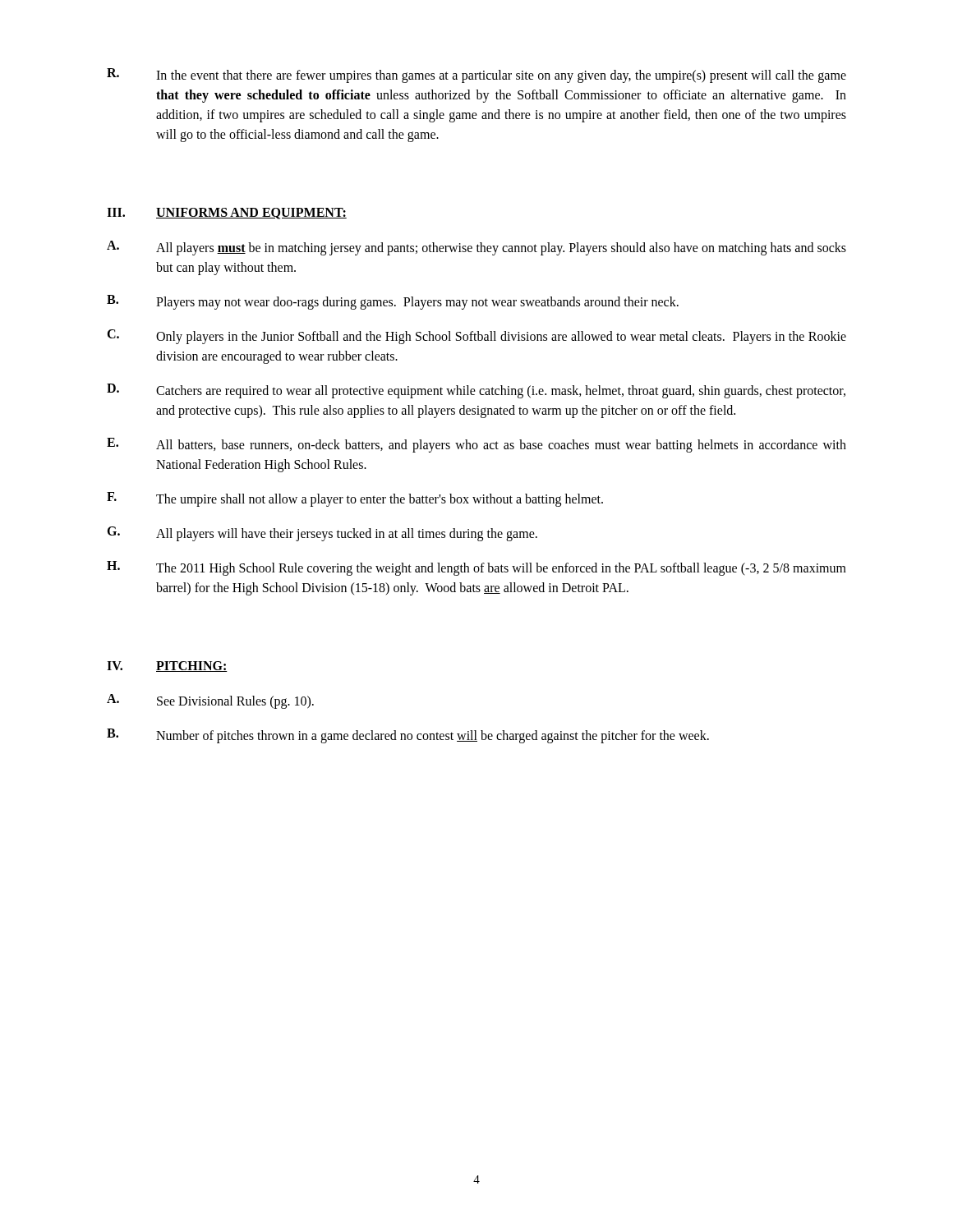Click on the region starting "B. Number of pitches thrown in"
The image size is (953, 1232).
tap(476, 736)
